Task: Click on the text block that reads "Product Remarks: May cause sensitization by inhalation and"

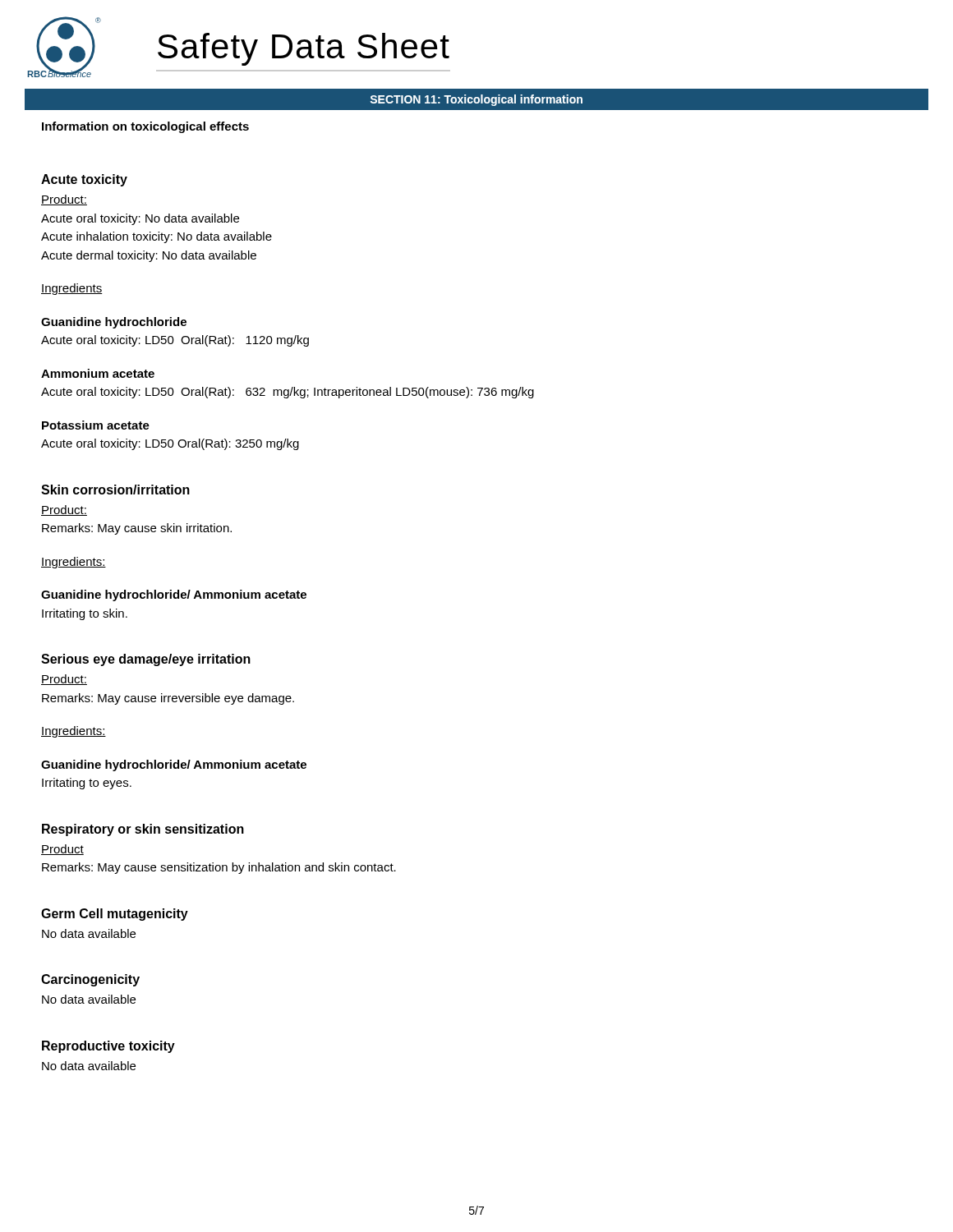Action: (x=219, y=858)
